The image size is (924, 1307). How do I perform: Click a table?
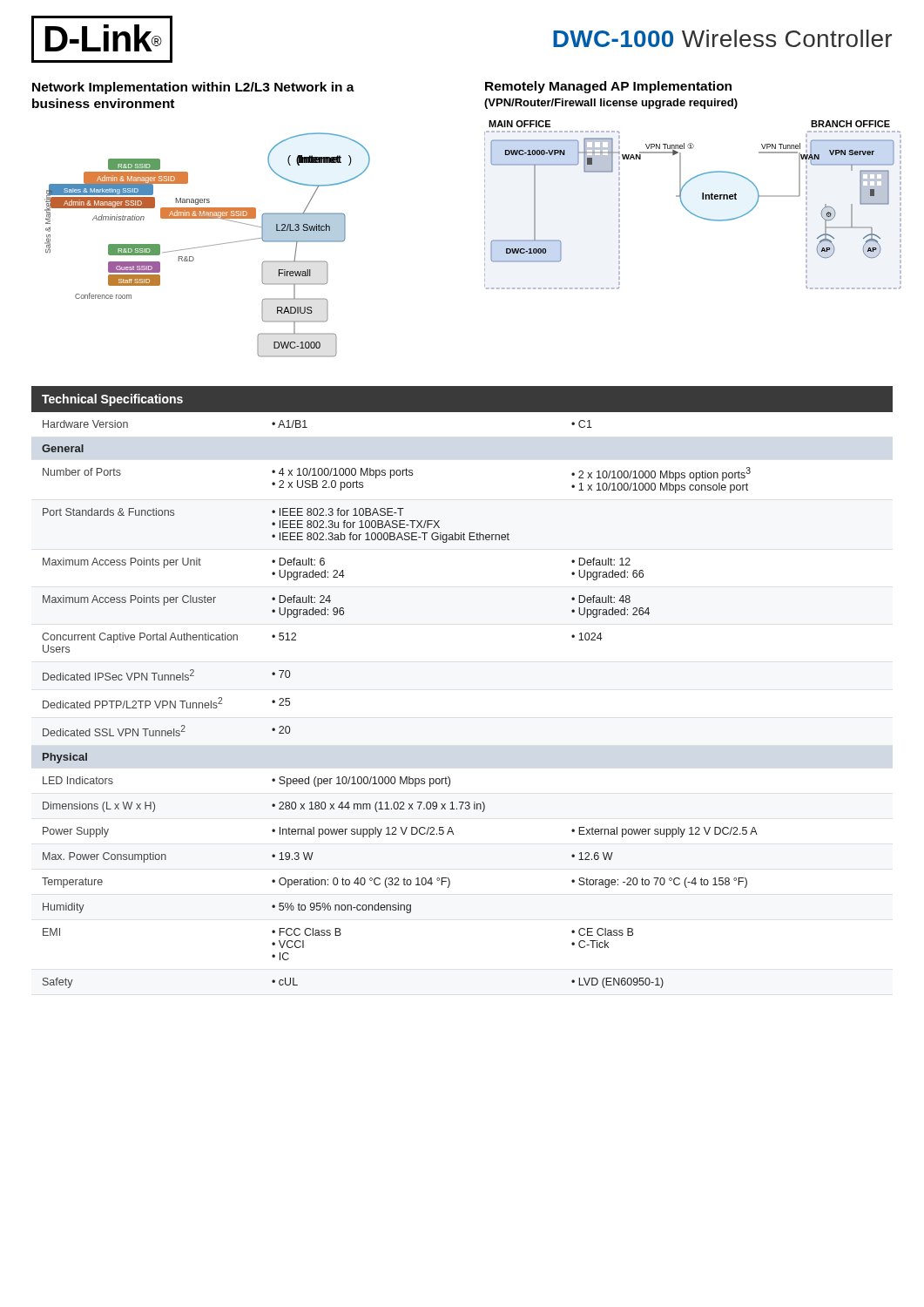[462, 691]
